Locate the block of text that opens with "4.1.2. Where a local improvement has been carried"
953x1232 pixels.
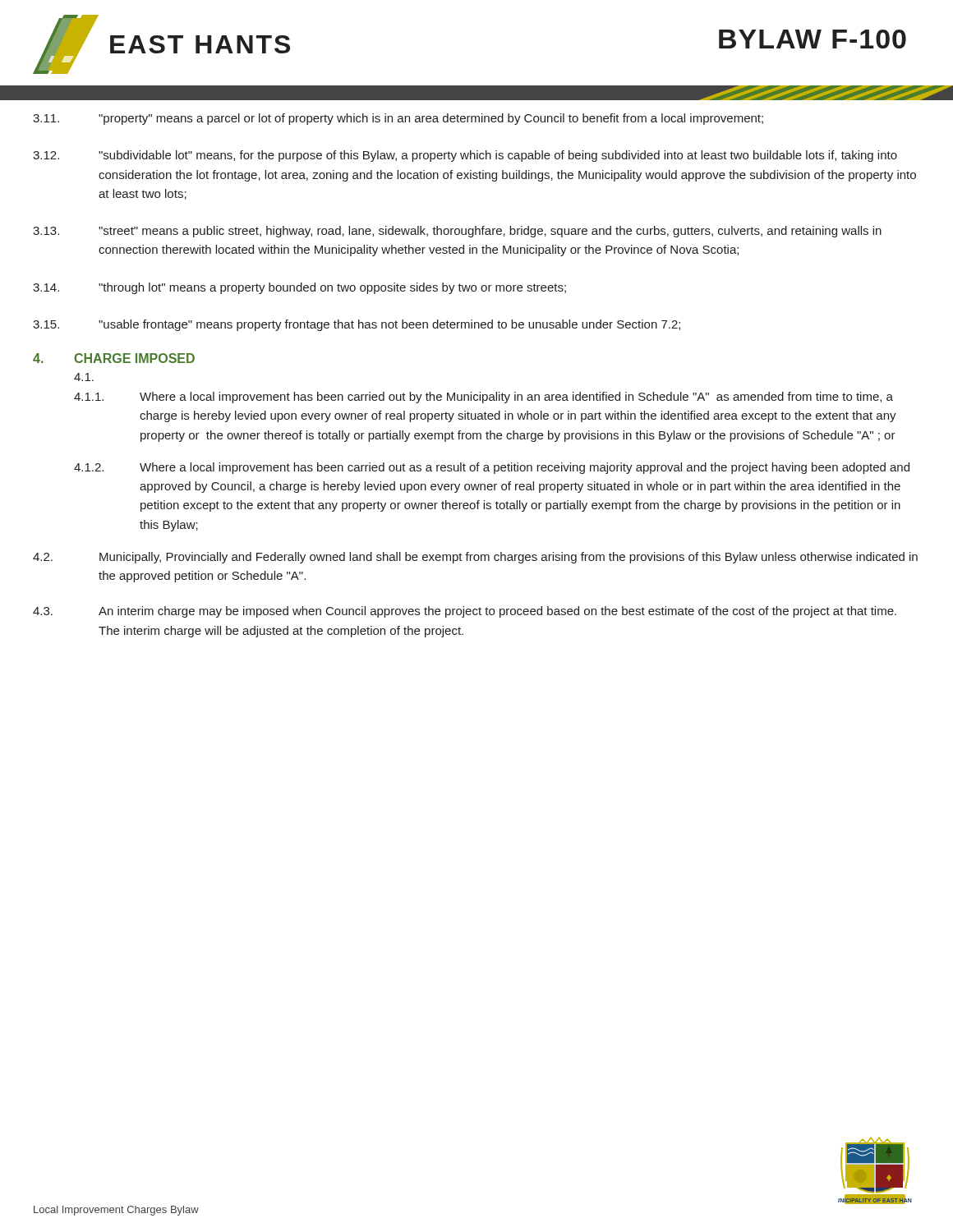point(497,496)
